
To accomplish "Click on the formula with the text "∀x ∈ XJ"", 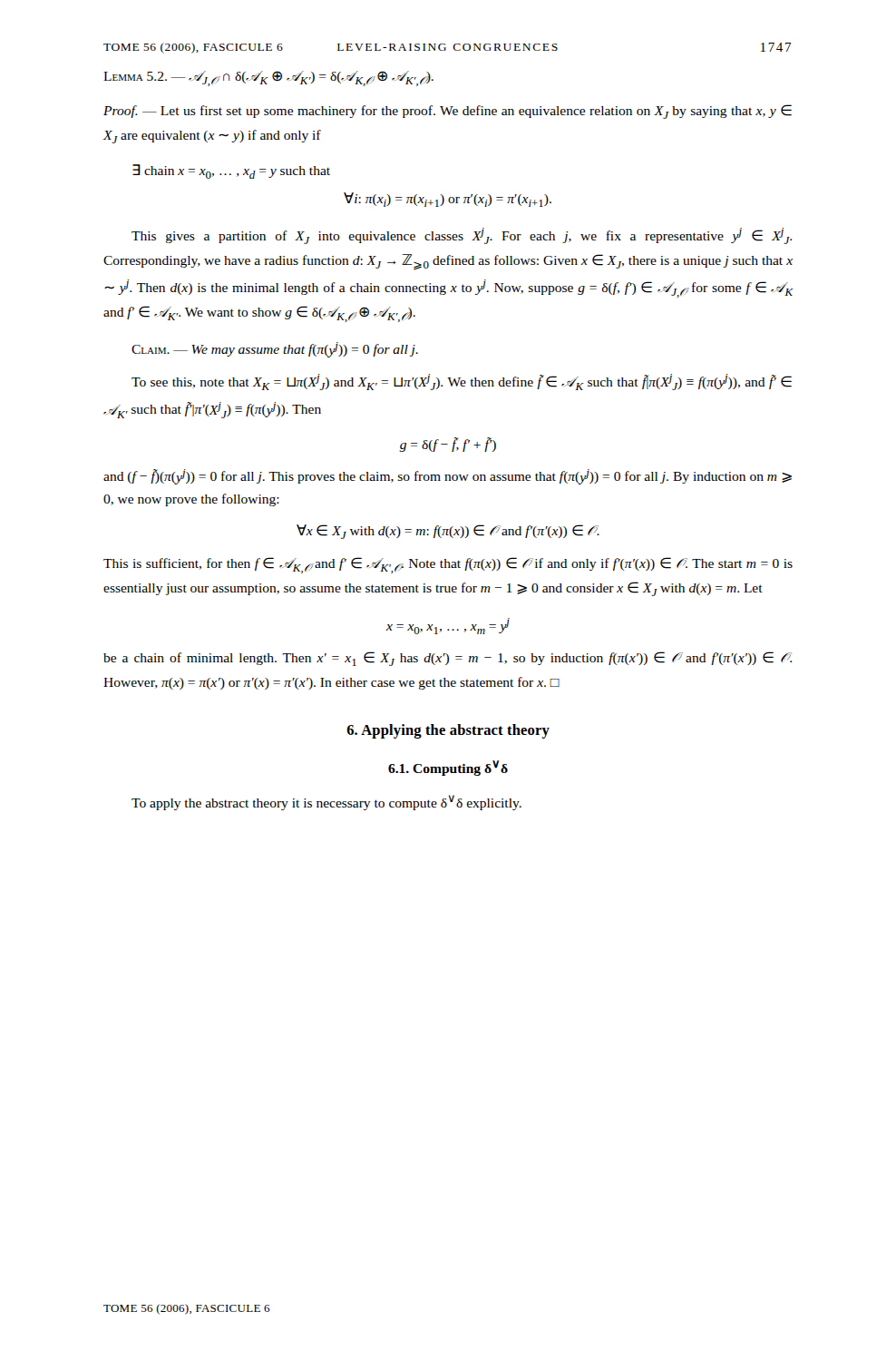I will coord(448,532).
